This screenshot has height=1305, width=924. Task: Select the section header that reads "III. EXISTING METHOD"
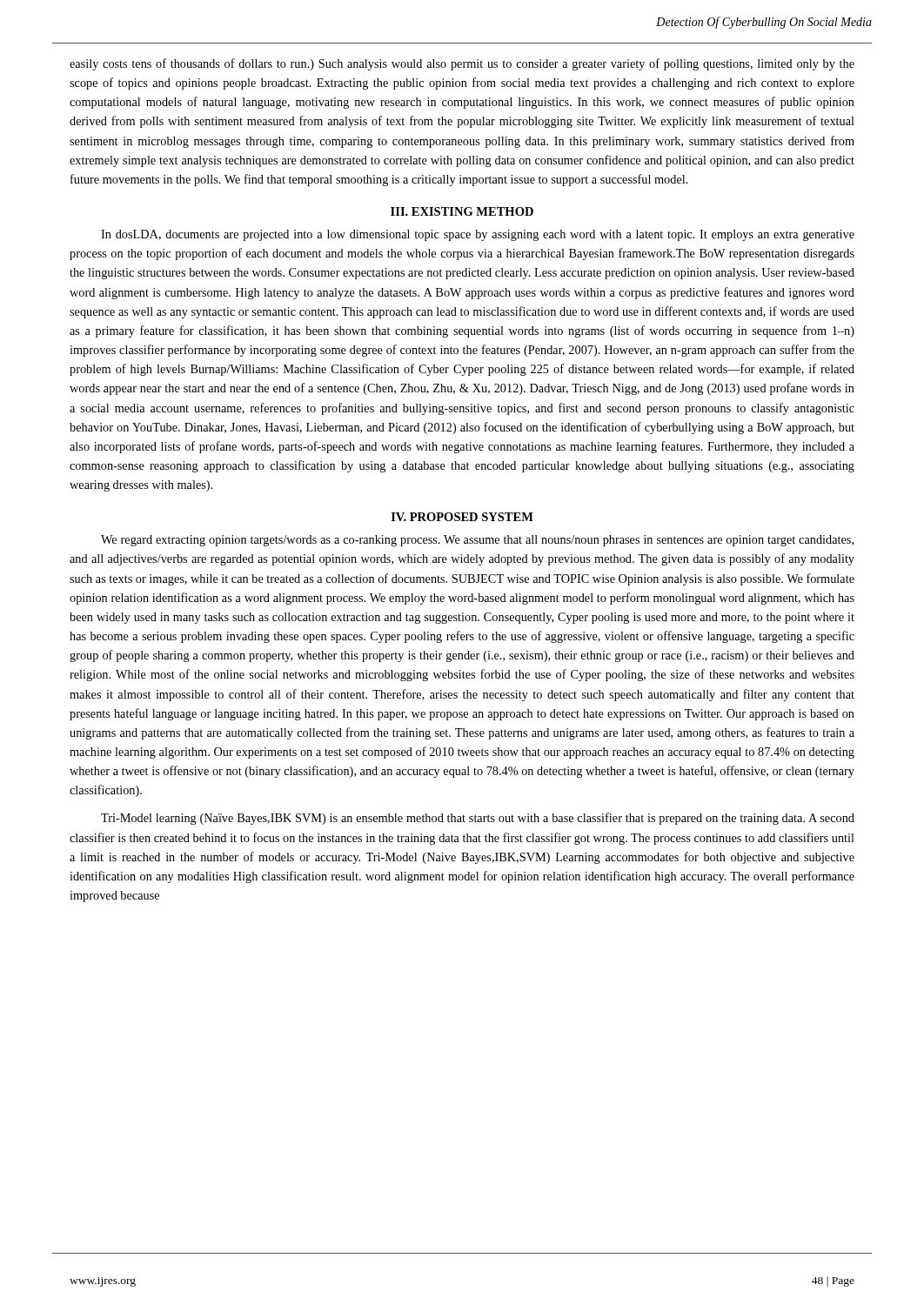[462, 211]
